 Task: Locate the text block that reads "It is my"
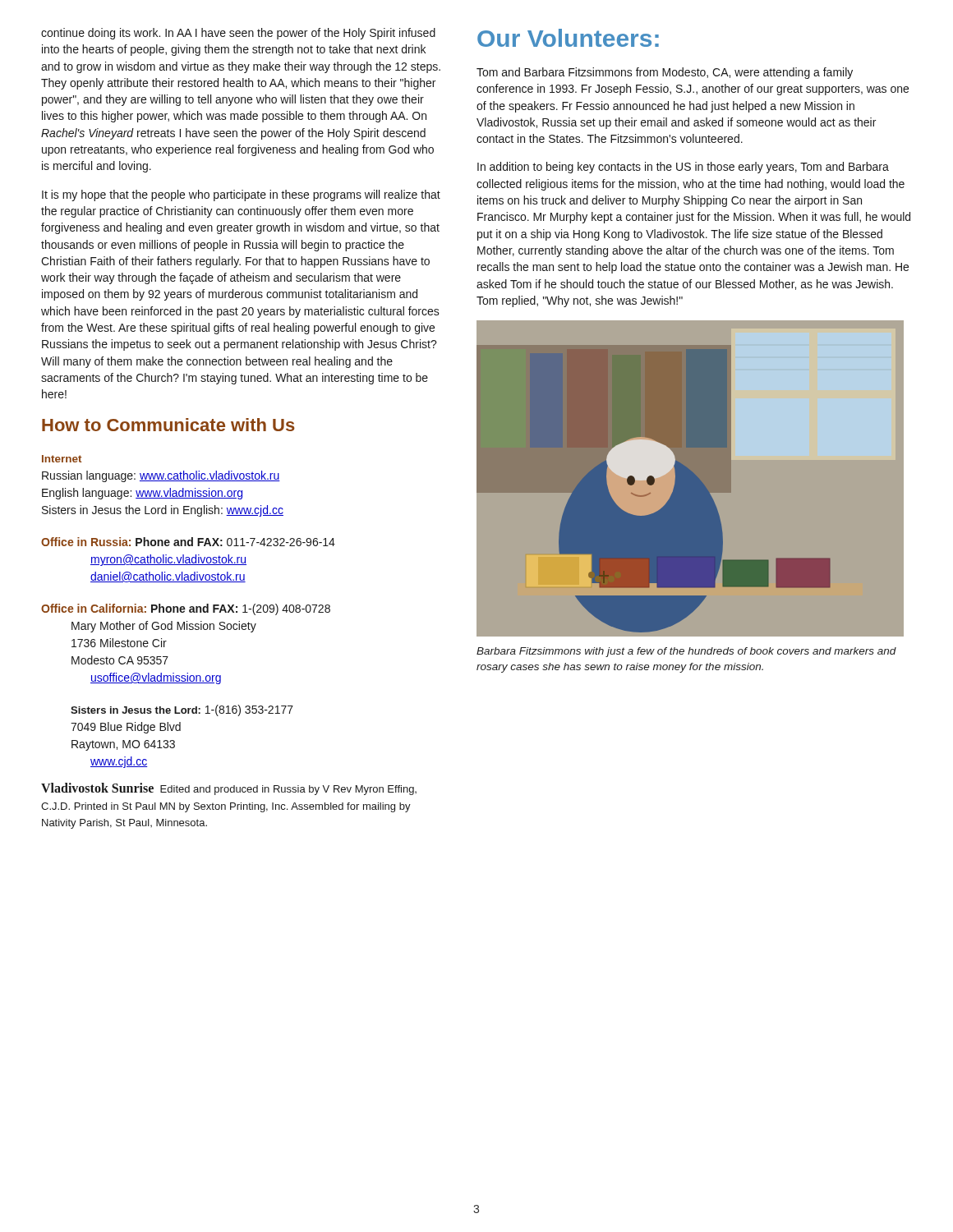pyautogui.click(x=242, y=295)
